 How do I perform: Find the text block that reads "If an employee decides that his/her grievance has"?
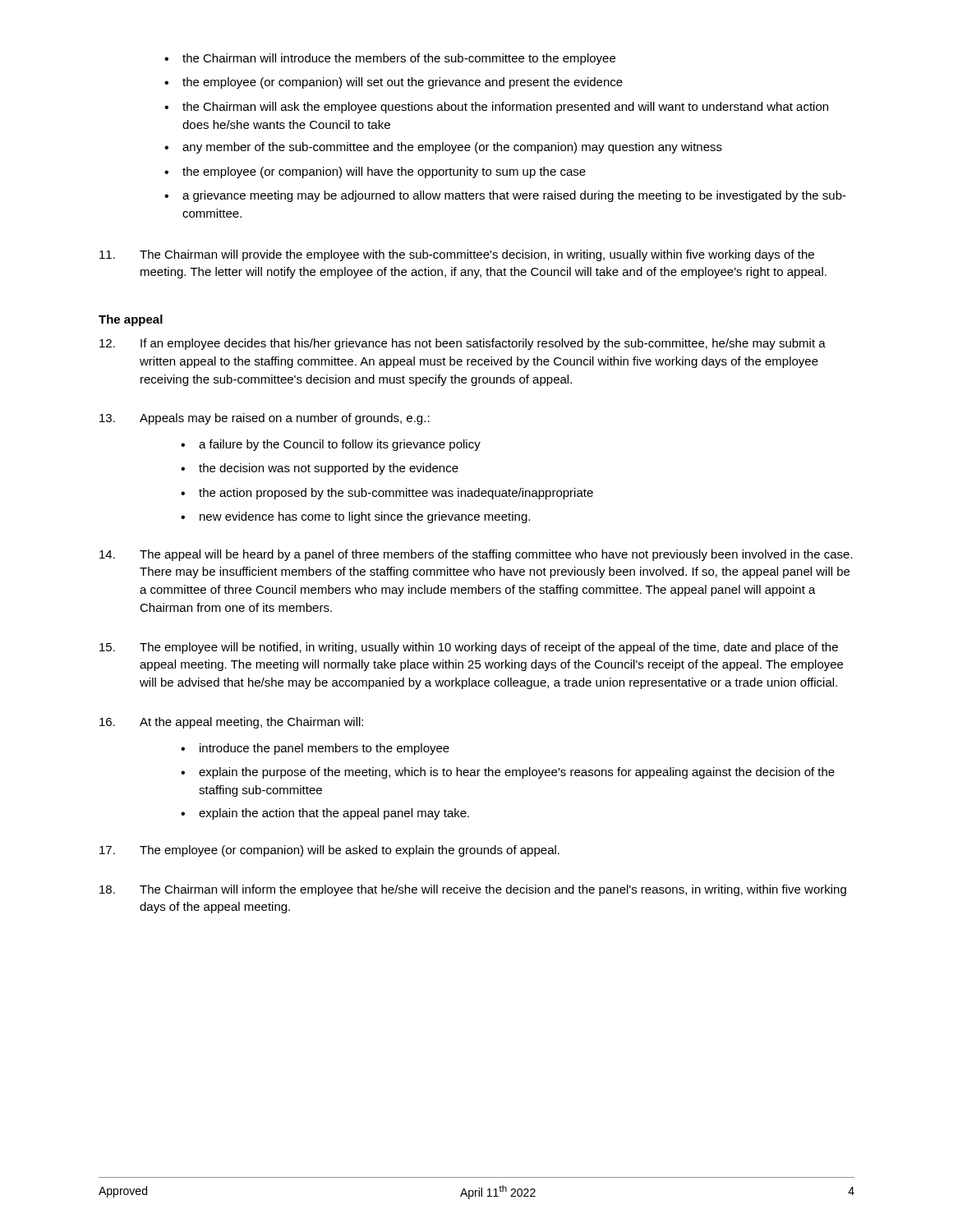(476, 361)
